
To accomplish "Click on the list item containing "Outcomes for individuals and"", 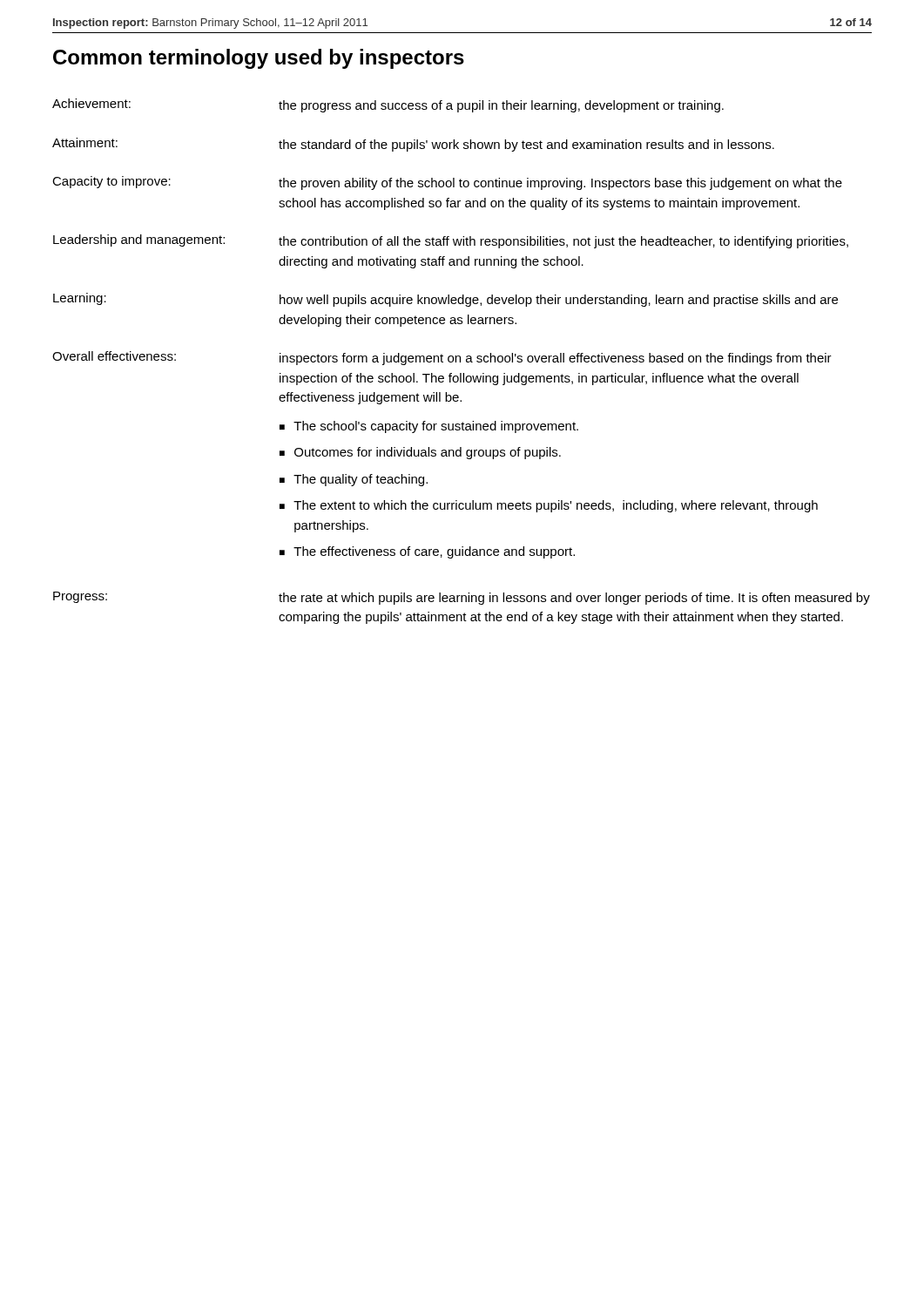I will (428, 452).
